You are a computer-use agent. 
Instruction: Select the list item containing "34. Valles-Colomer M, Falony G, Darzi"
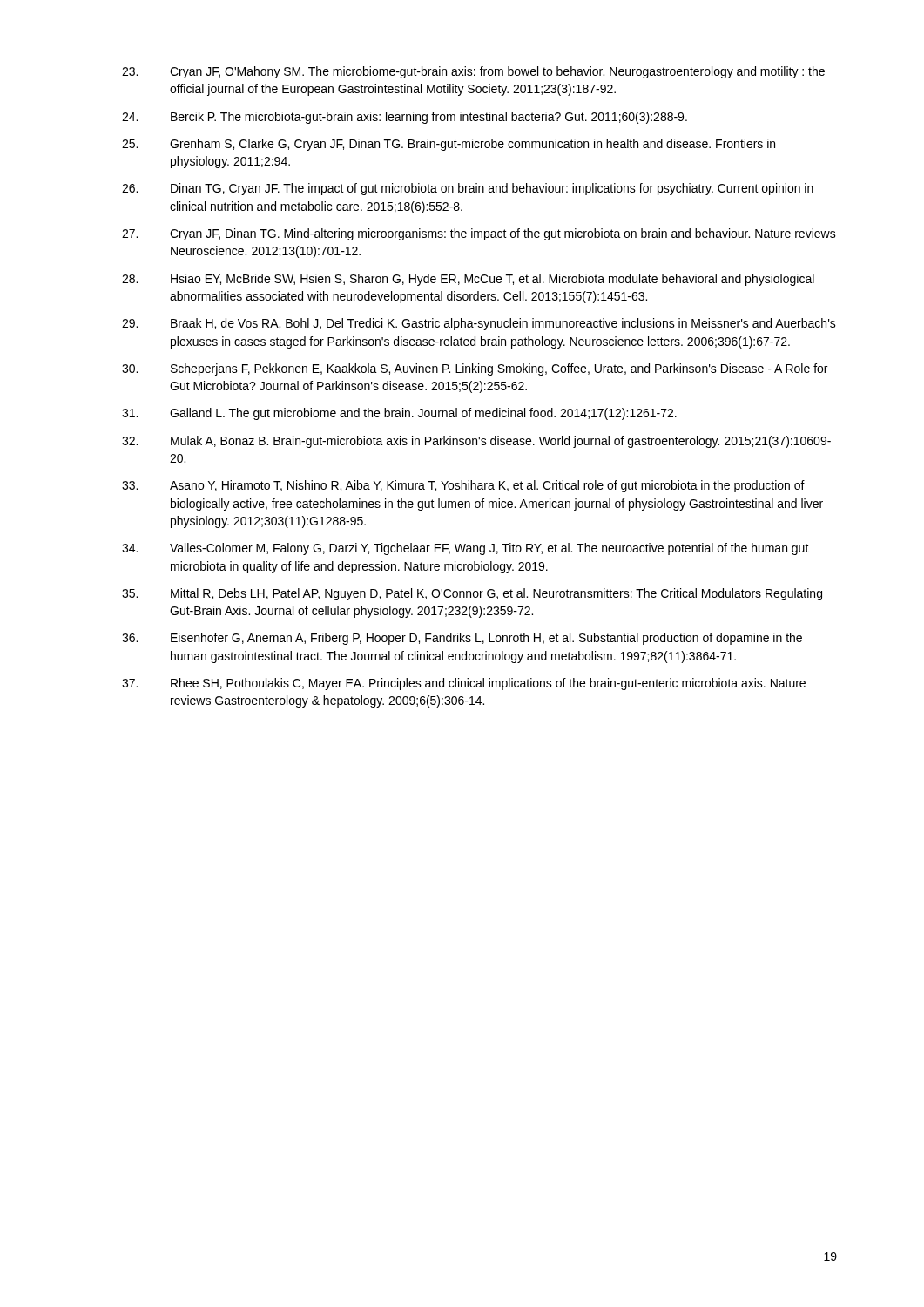click(479, 557)
